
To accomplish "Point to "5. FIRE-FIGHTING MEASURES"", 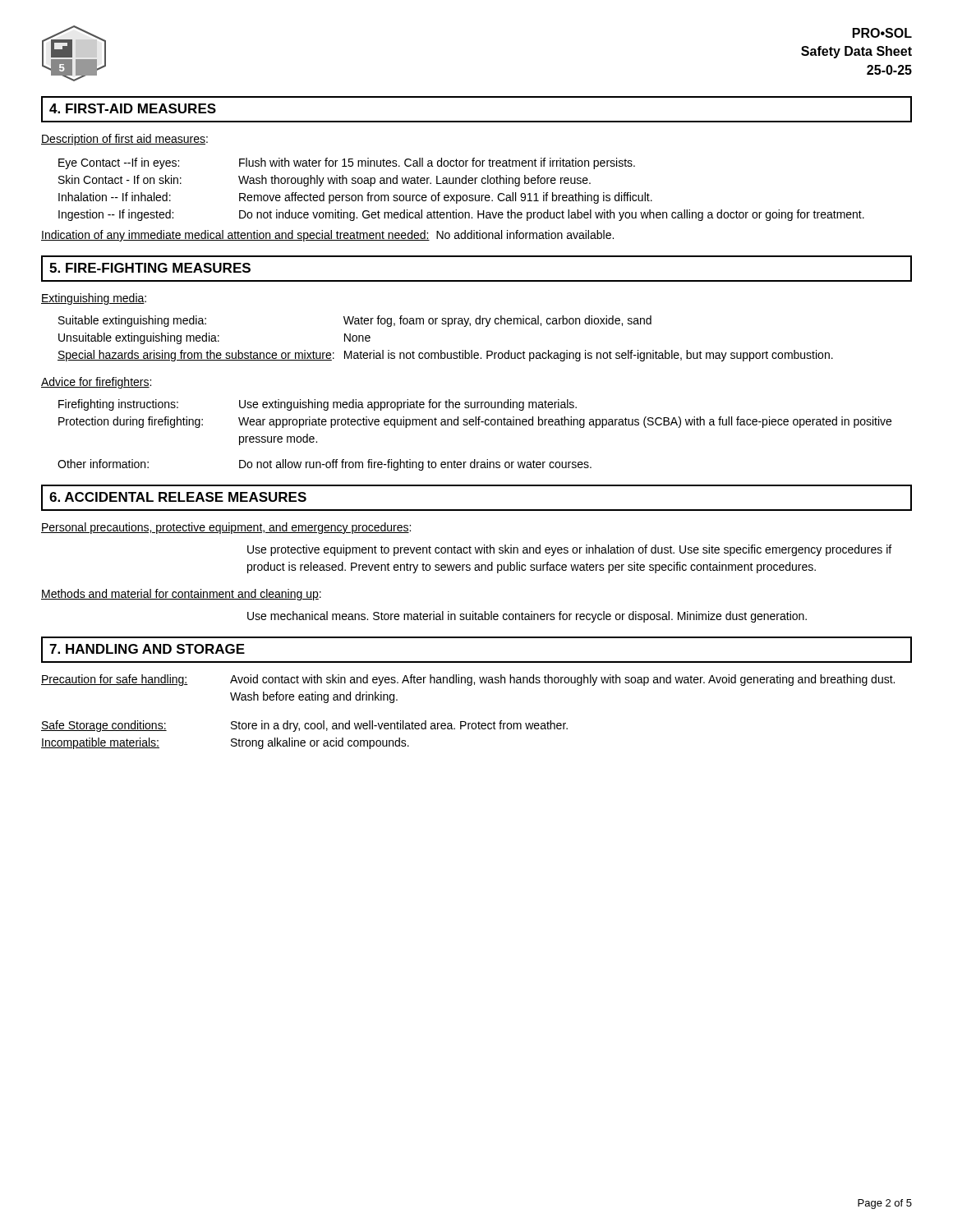I will [x=150, y=269].
